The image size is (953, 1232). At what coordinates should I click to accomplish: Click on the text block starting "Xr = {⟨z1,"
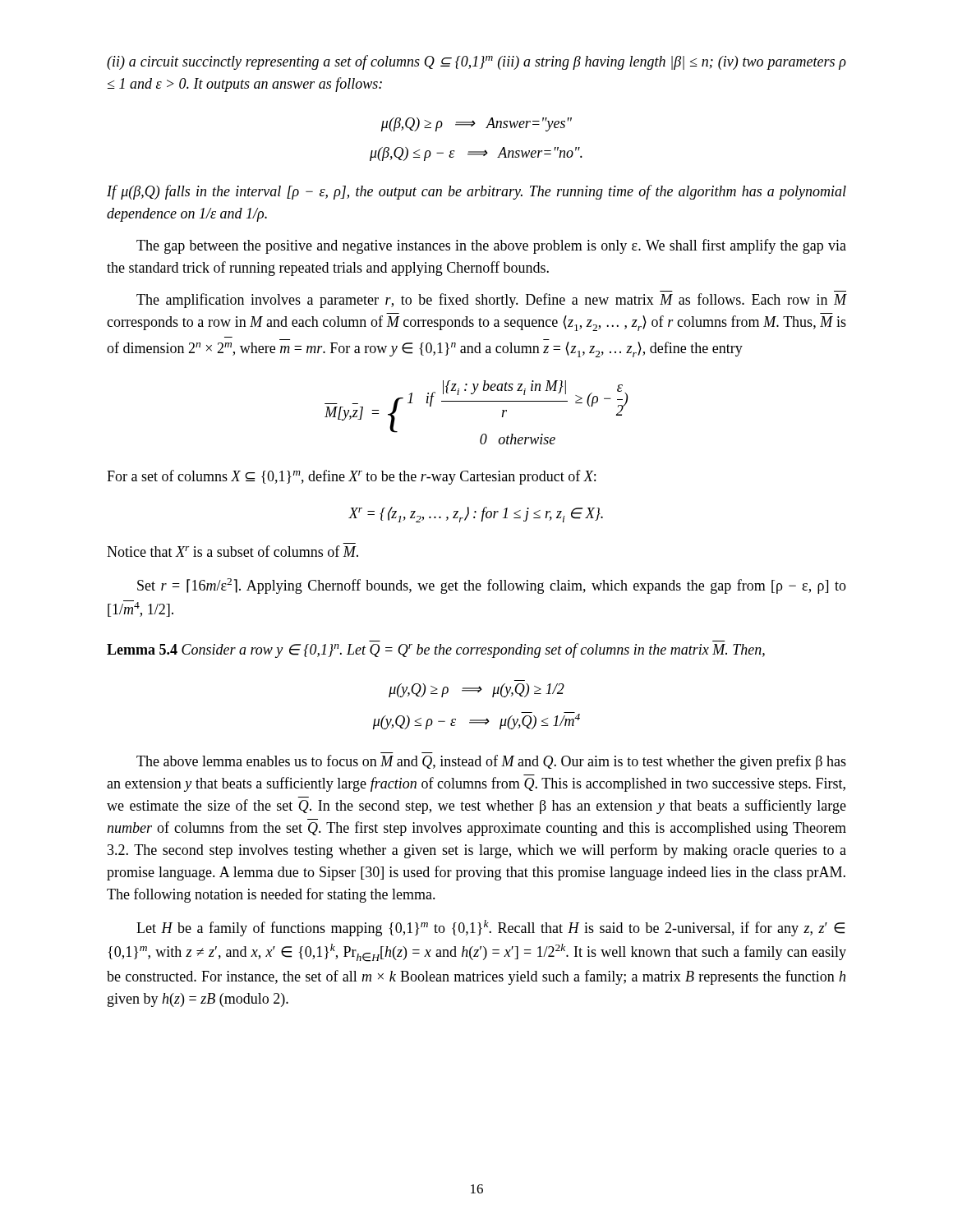point(476,513)
